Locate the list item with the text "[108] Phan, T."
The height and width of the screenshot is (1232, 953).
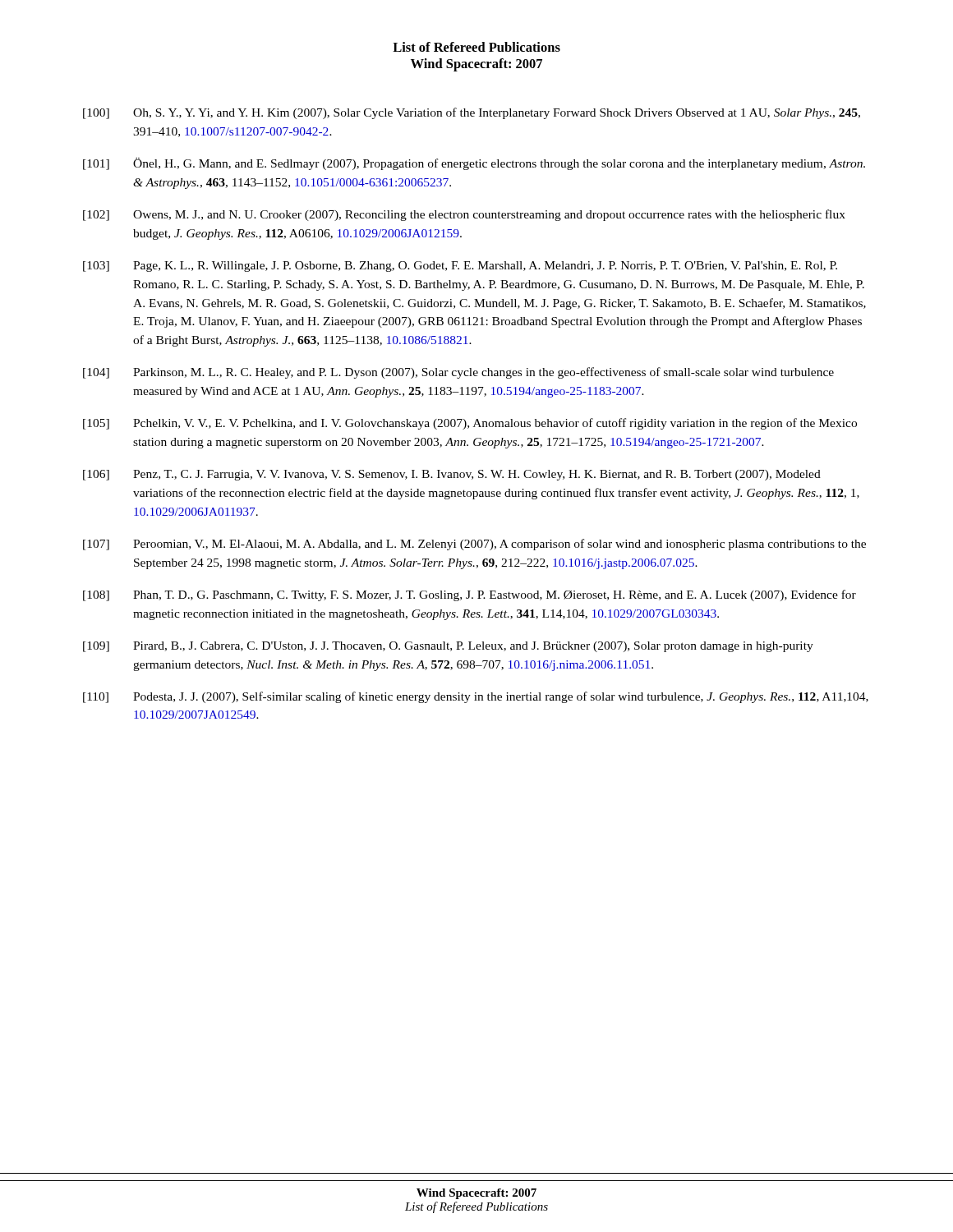coord(476,604)
